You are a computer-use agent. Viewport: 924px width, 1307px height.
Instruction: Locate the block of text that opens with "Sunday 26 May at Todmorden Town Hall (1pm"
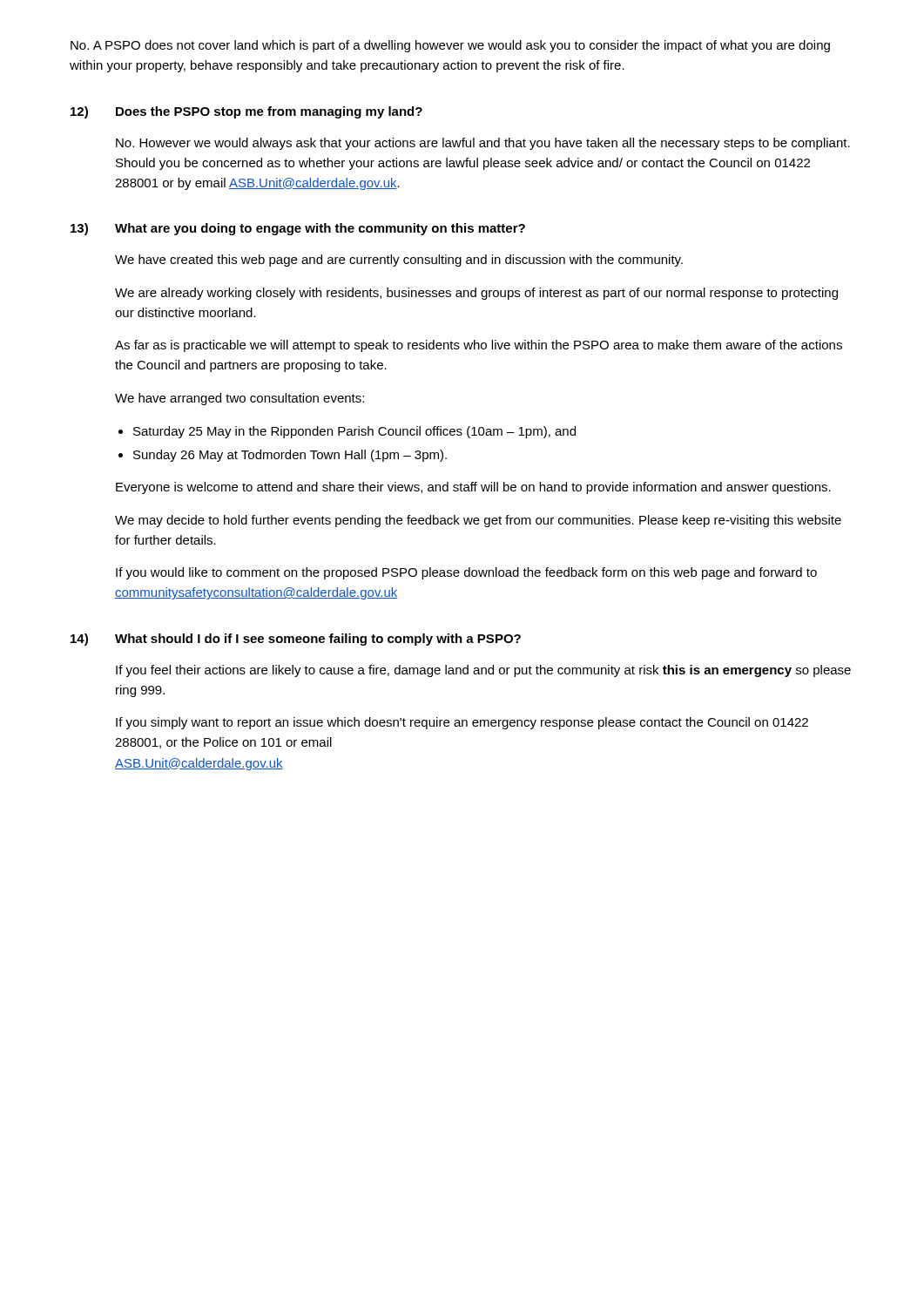(290, 454)
